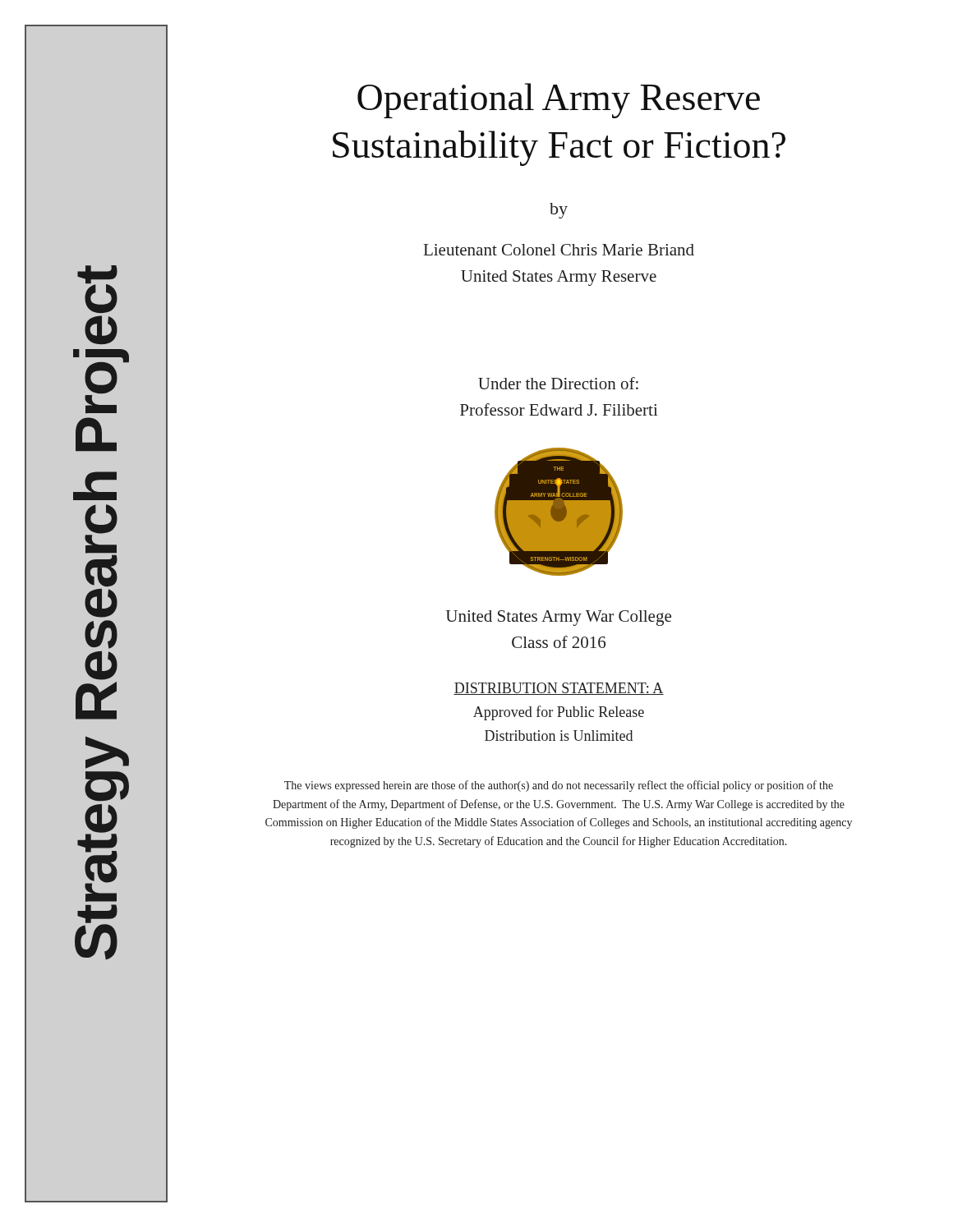Find the text block with the text "The views expressed"
This screenshot has width=953, height=1232.
pos(559,813)
